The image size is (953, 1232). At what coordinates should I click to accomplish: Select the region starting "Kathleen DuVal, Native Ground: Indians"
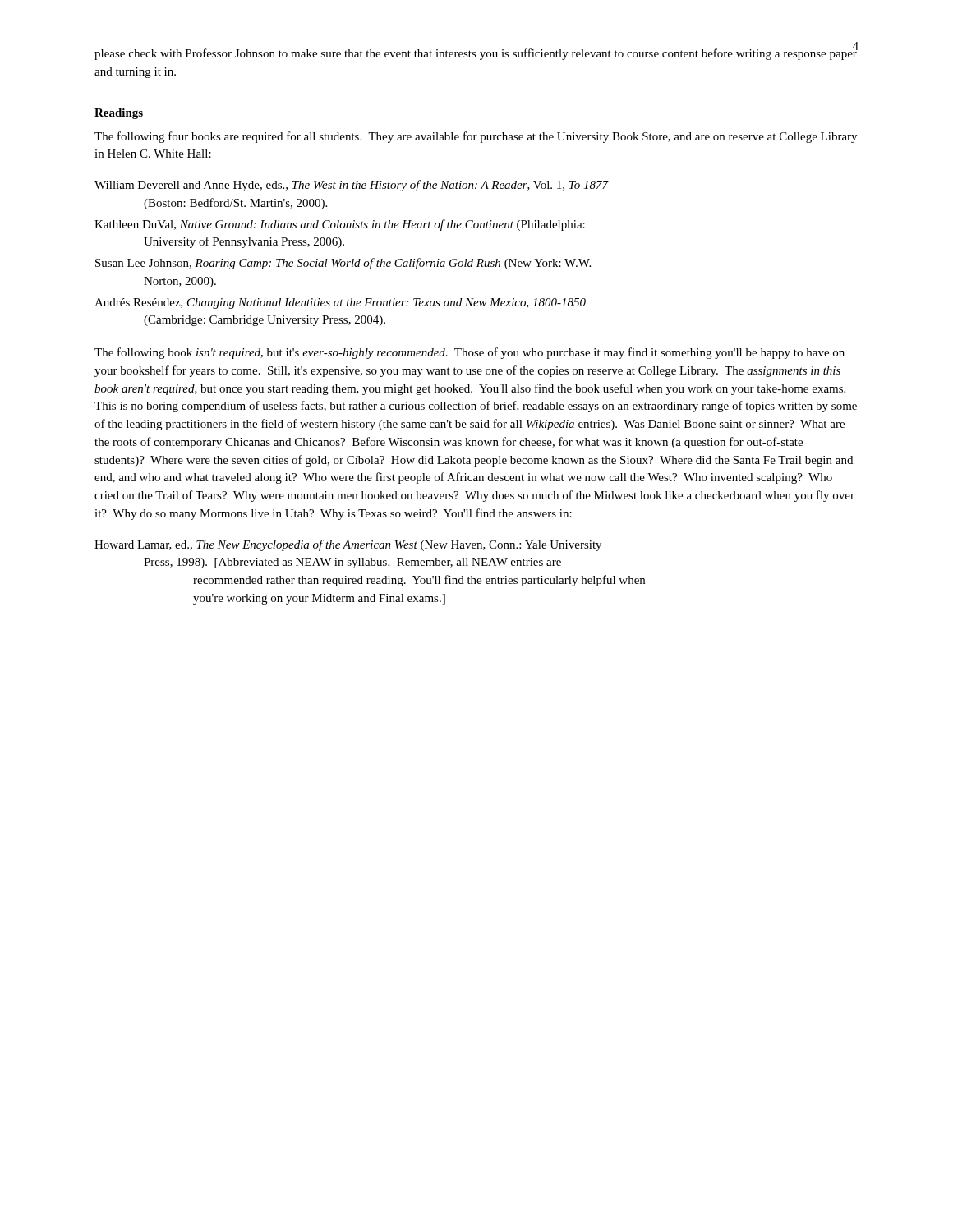coord(340,234)
